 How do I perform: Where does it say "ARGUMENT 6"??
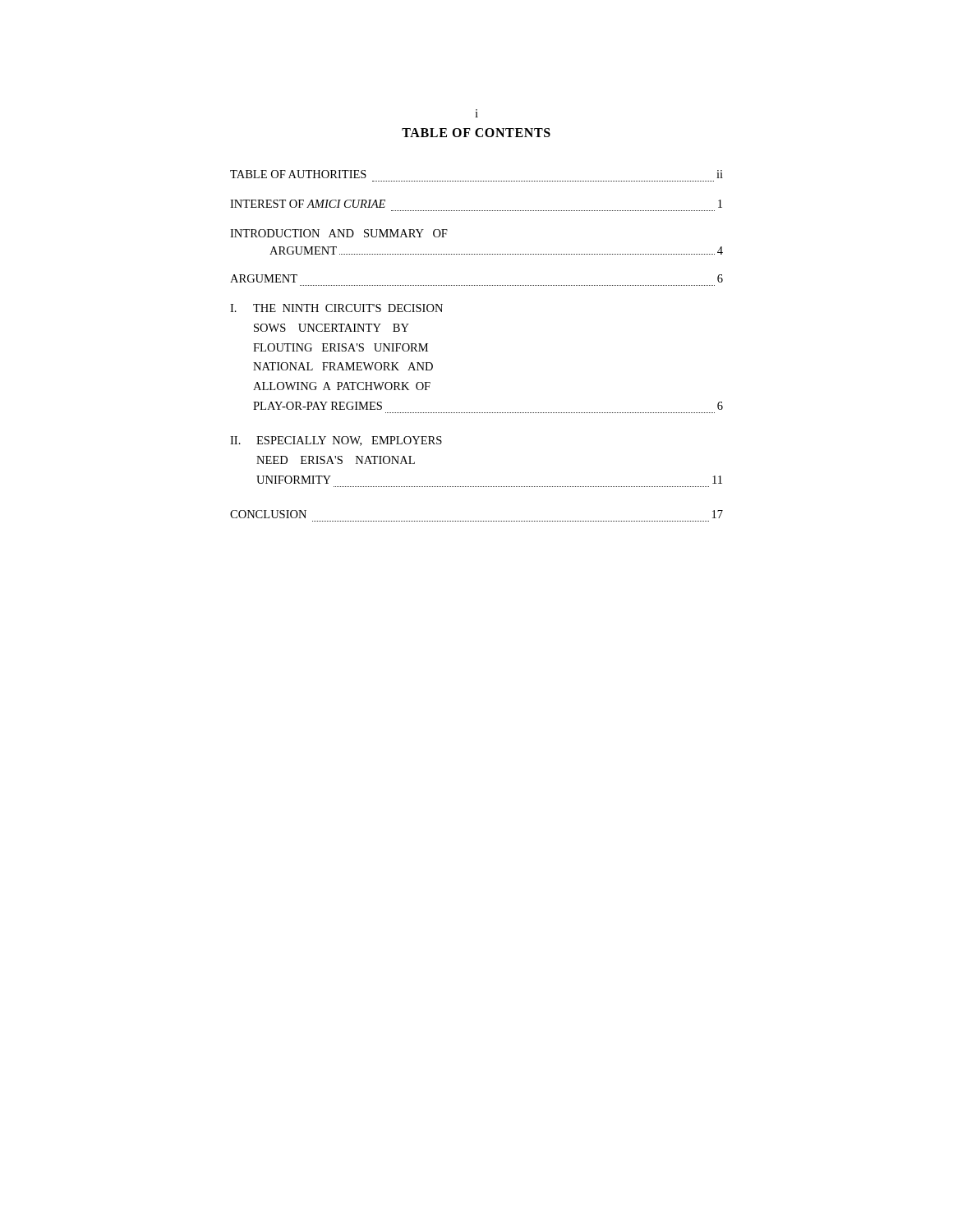click(476, 279)
